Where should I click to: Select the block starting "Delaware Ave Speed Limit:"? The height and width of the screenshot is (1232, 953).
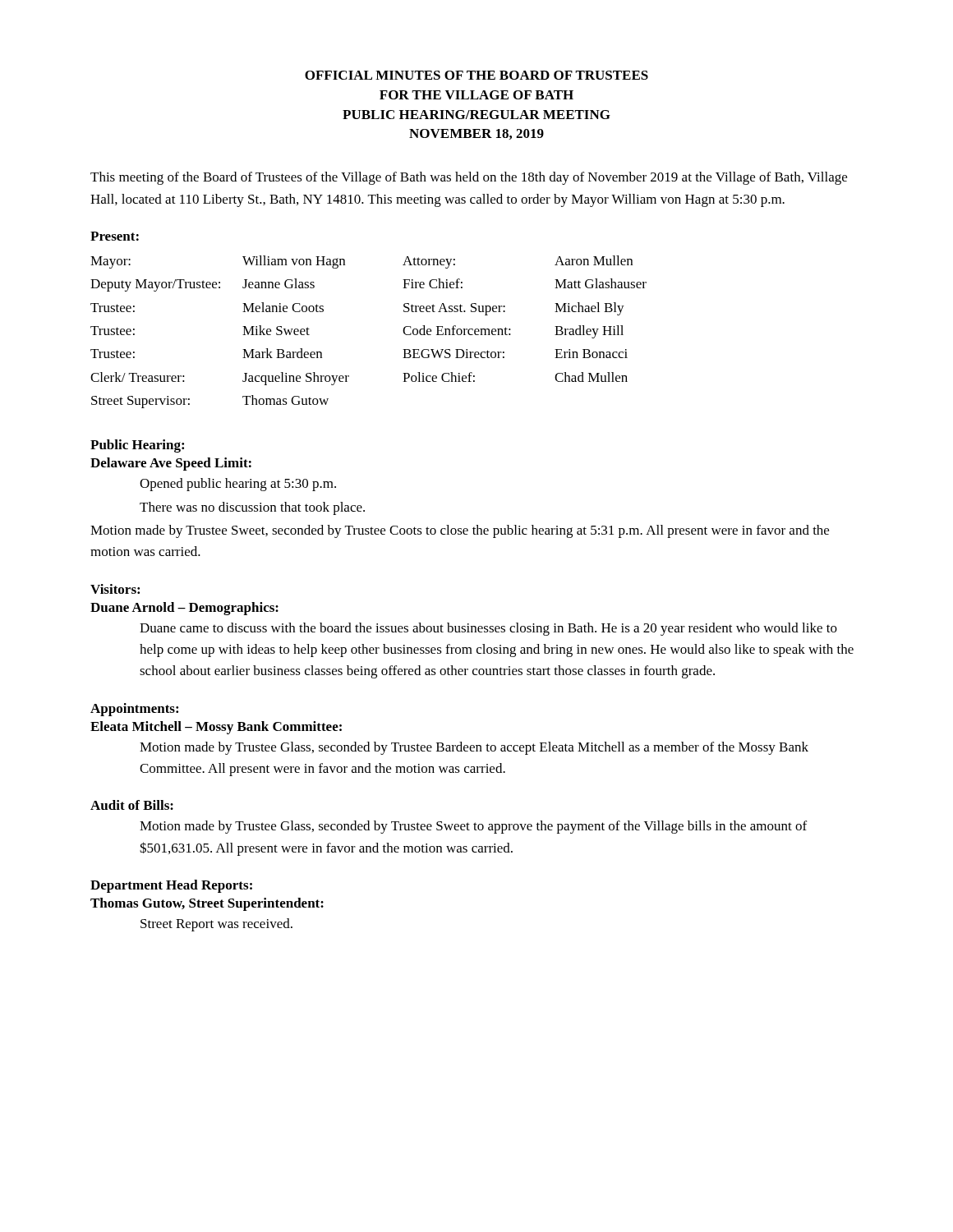tap(171, 463)
